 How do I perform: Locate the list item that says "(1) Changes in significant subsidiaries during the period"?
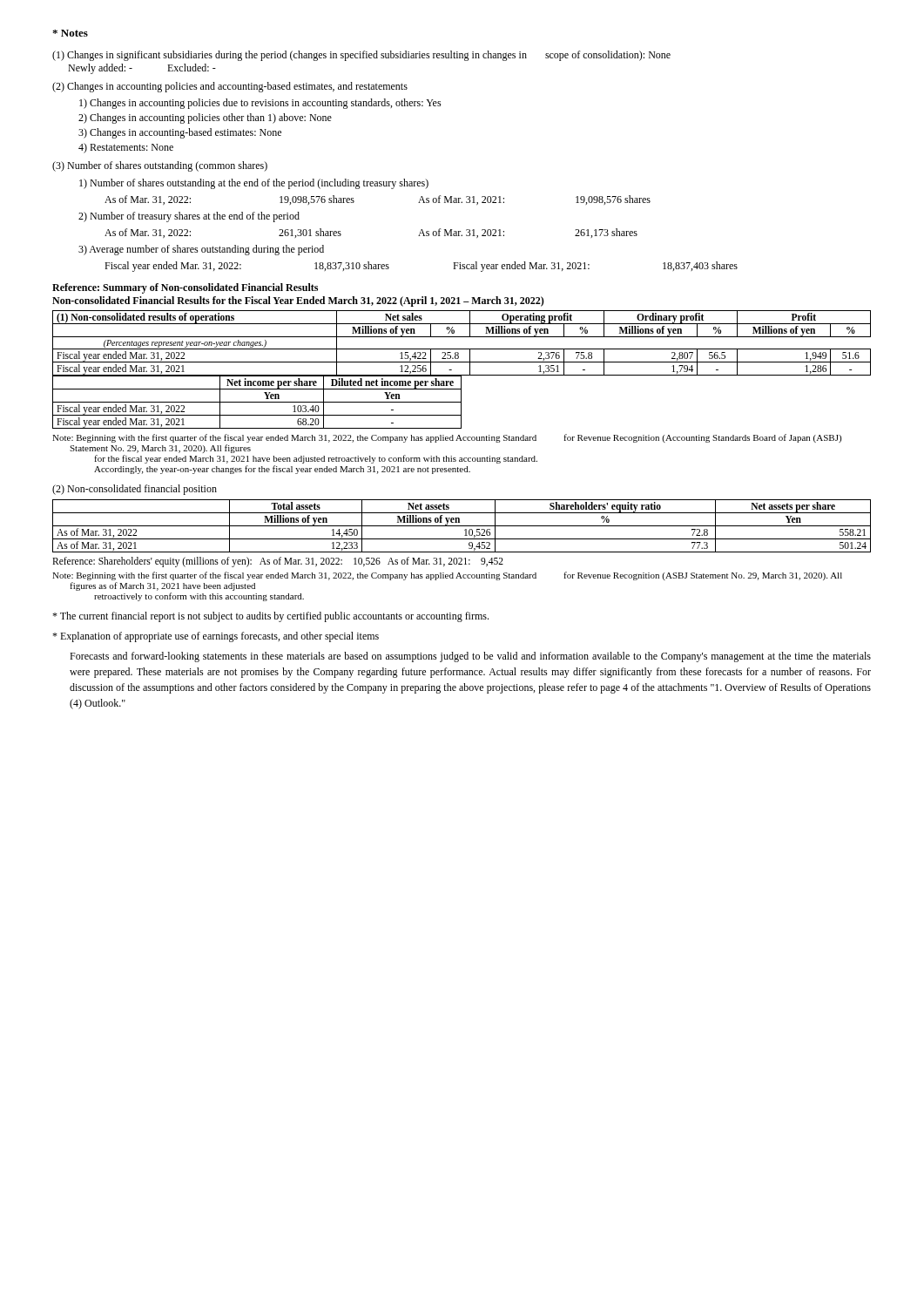click(362, 61)
